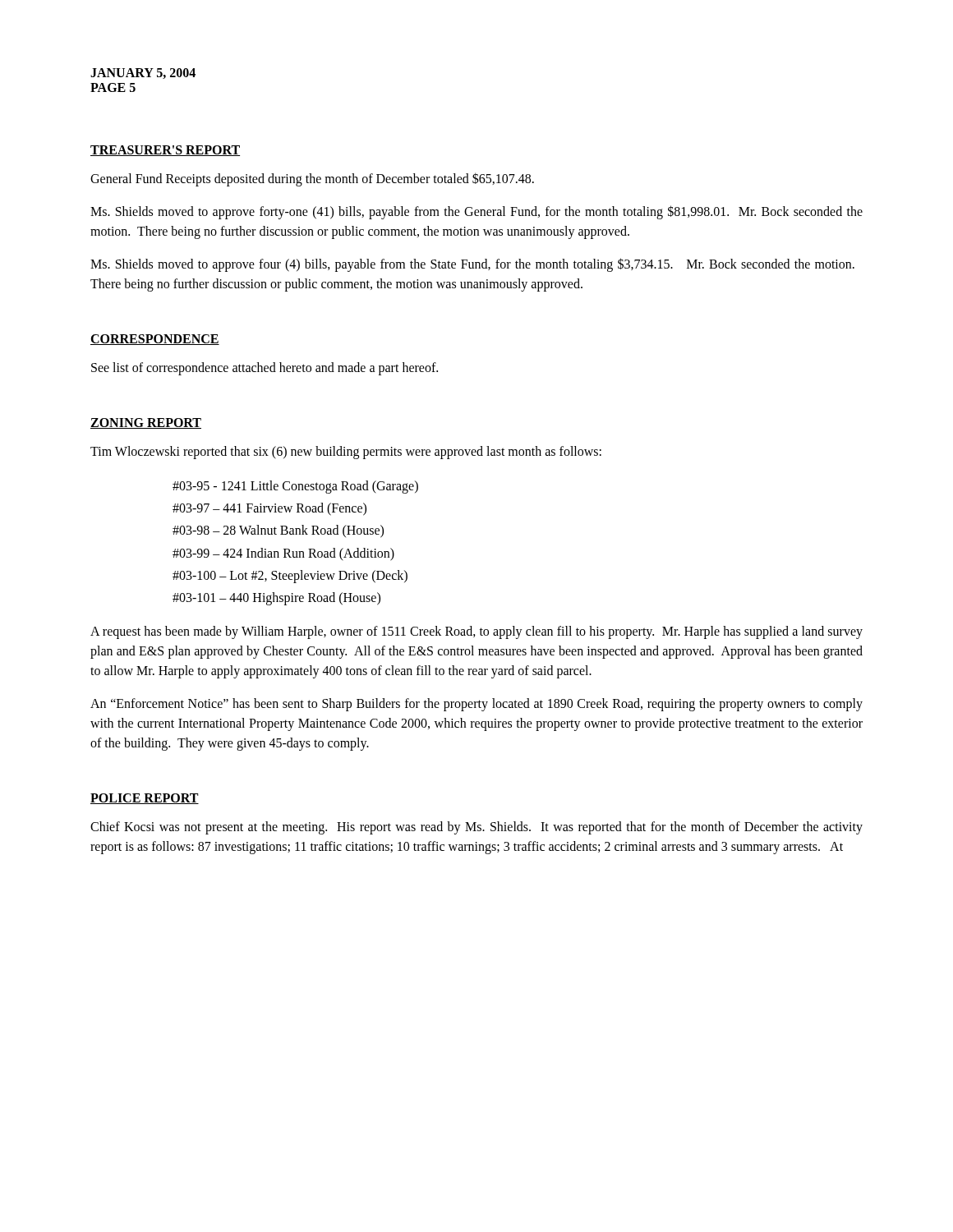
Task: Point to the element starting "Chief Kocsi was not"
Action: [x=476, y=837]
